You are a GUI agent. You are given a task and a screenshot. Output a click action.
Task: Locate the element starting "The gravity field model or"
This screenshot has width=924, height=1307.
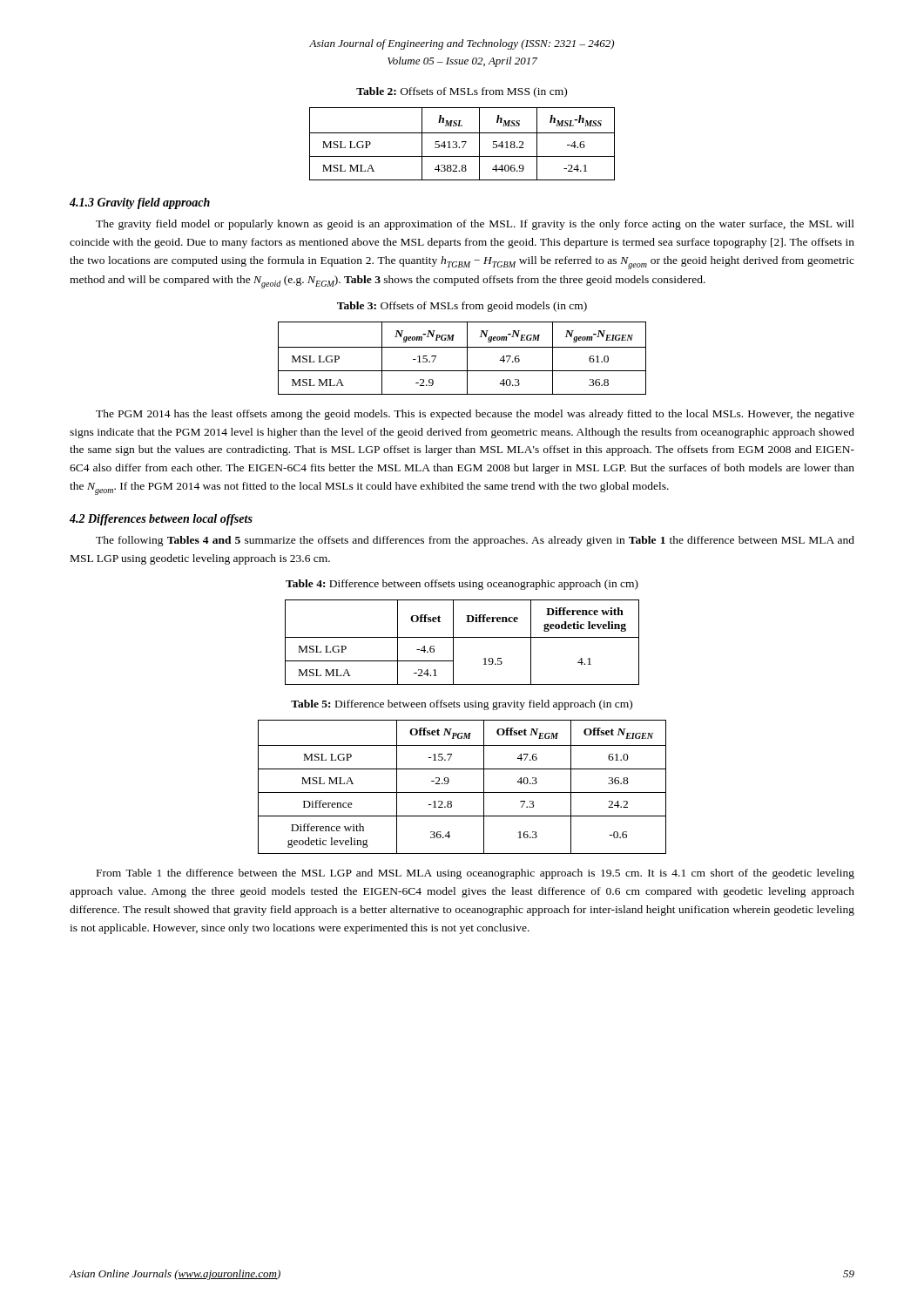[462, 252]
